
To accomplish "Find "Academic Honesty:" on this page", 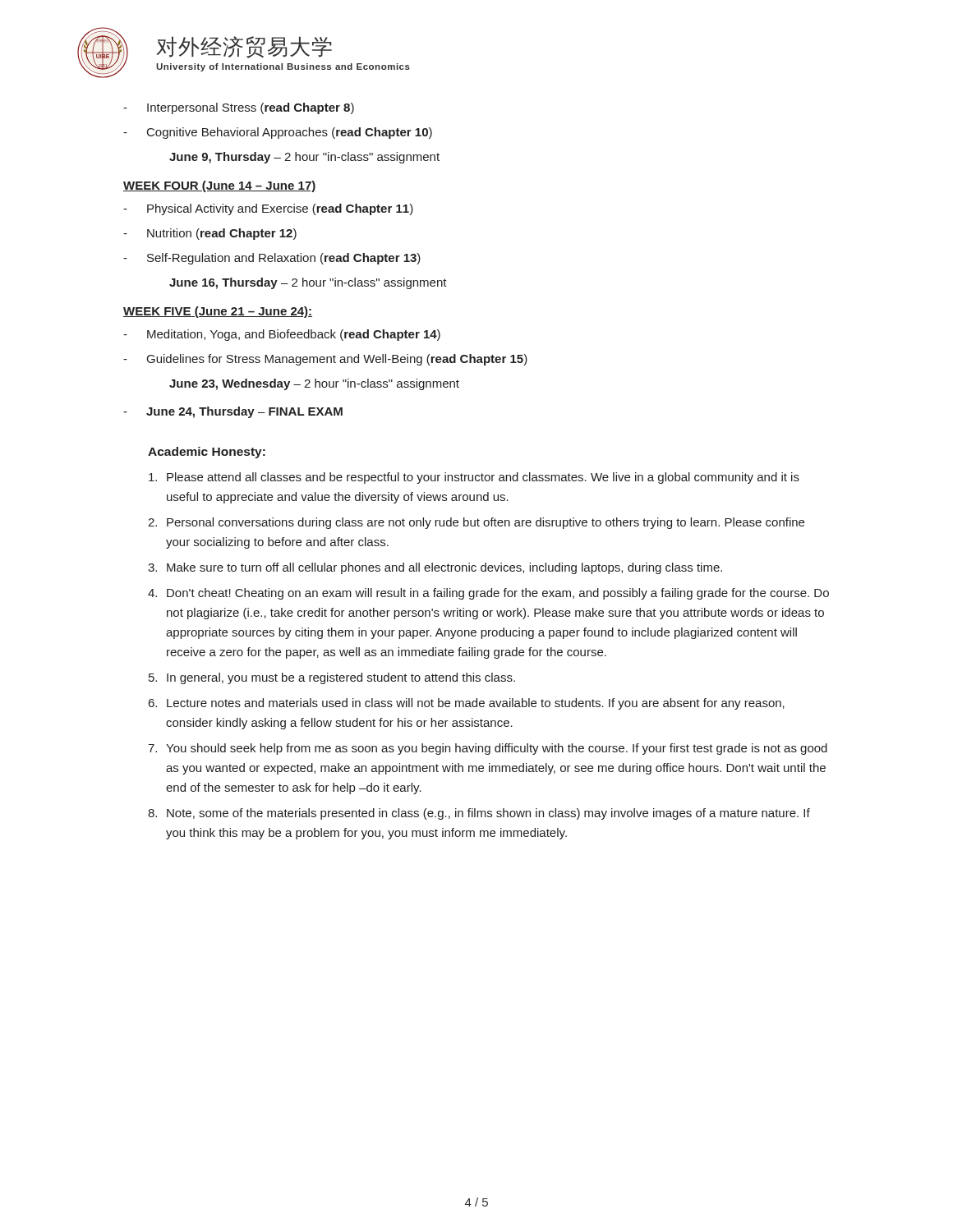I will [207, 451].
